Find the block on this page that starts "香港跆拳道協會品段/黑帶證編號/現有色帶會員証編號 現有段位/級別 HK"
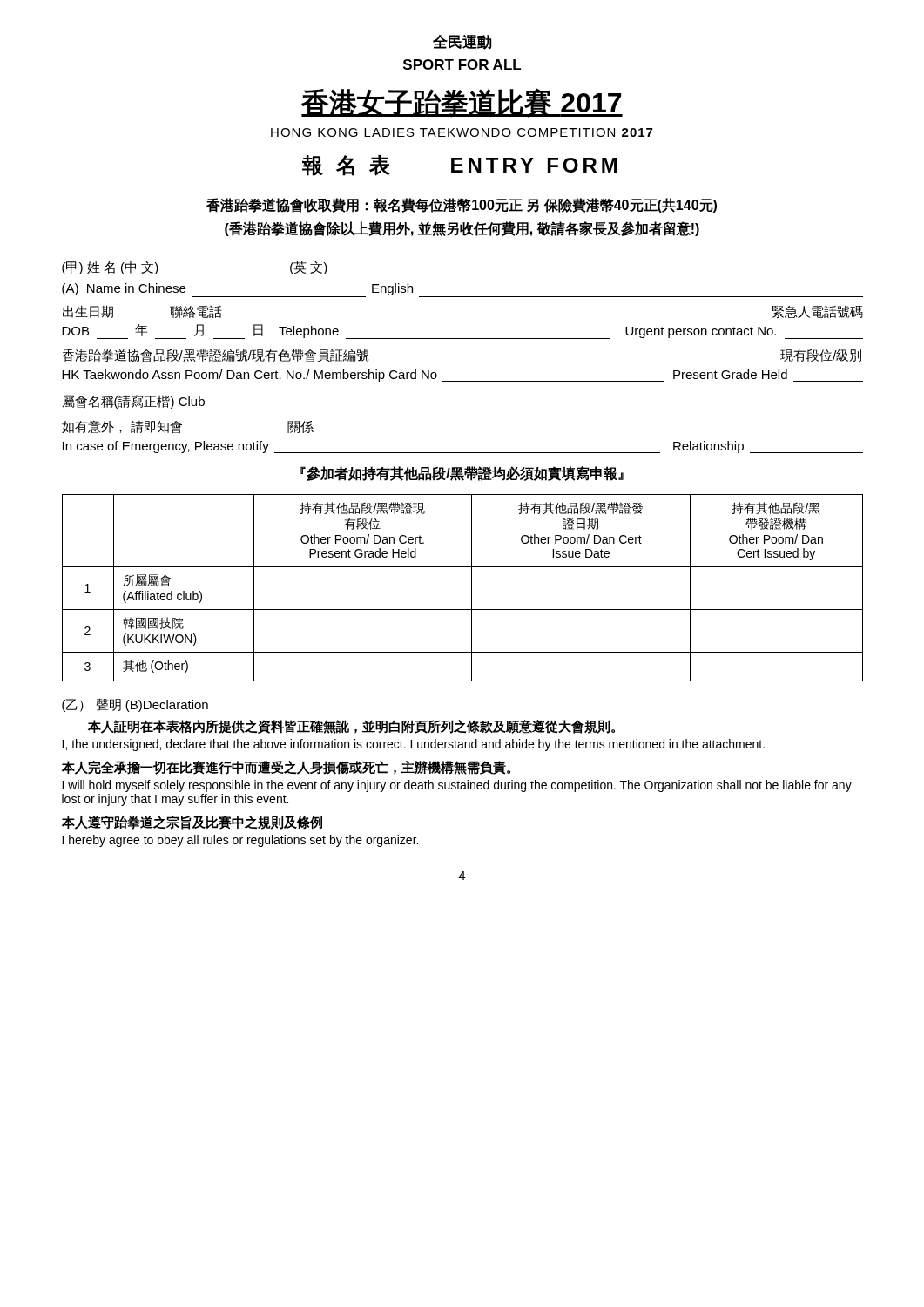The width and height of the screenshot is (924, 1307). pos(216,356)
